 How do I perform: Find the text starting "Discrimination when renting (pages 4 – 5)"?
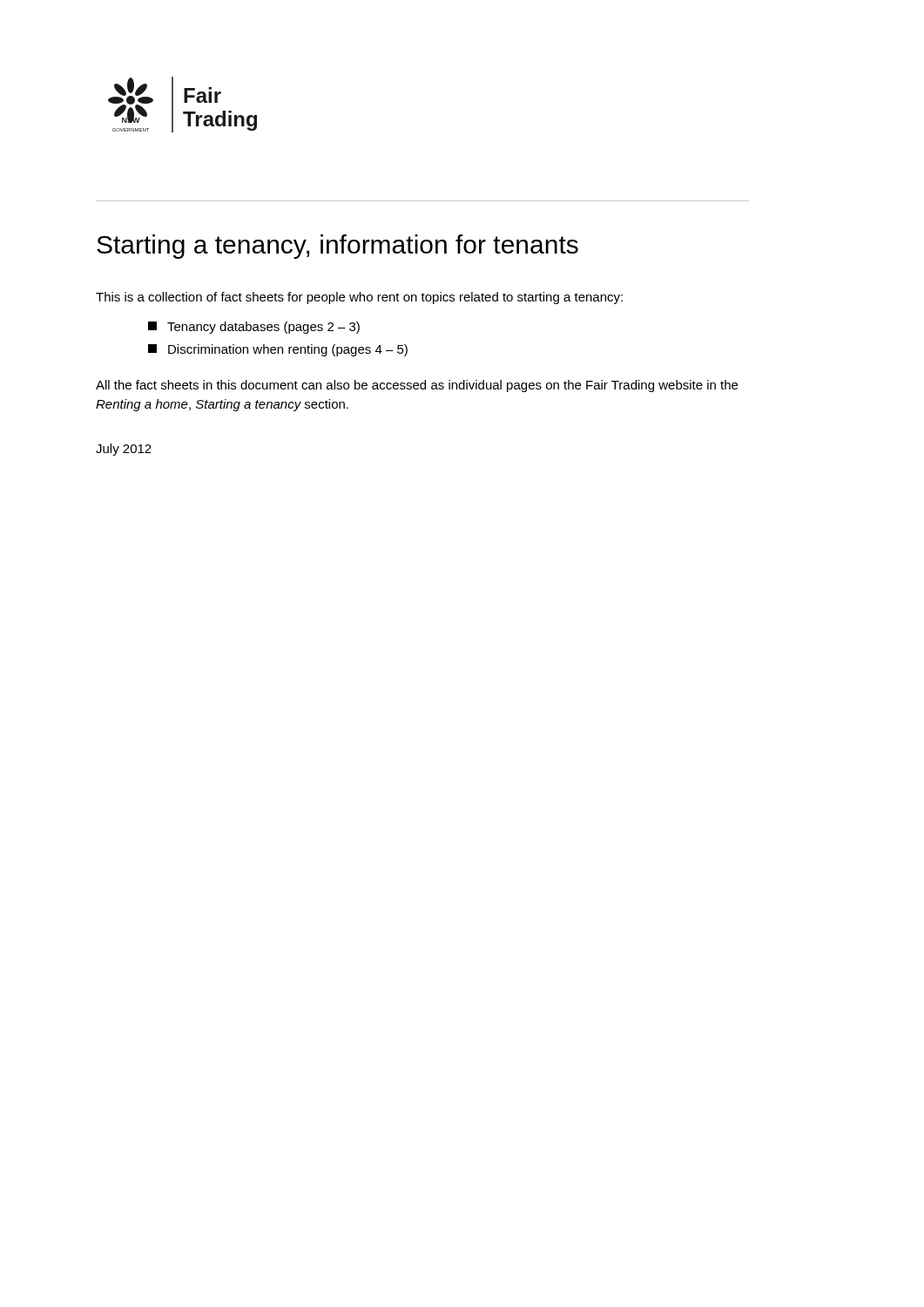click(x=278, y=349)
